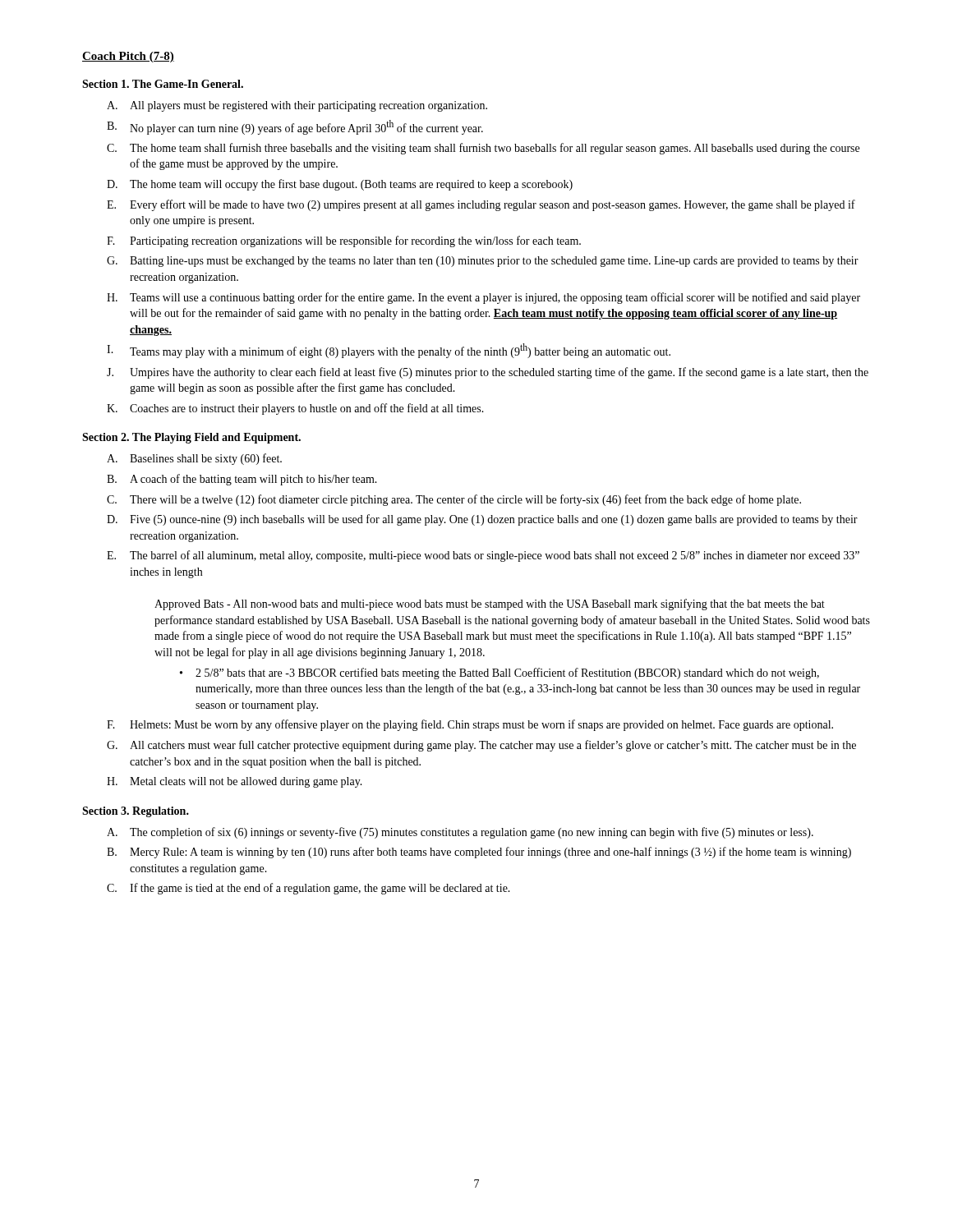Point to "A. Baselines shall be sixty (60) feet."
The height and width of the screenshot is (1232, 953).
[194, 459]
